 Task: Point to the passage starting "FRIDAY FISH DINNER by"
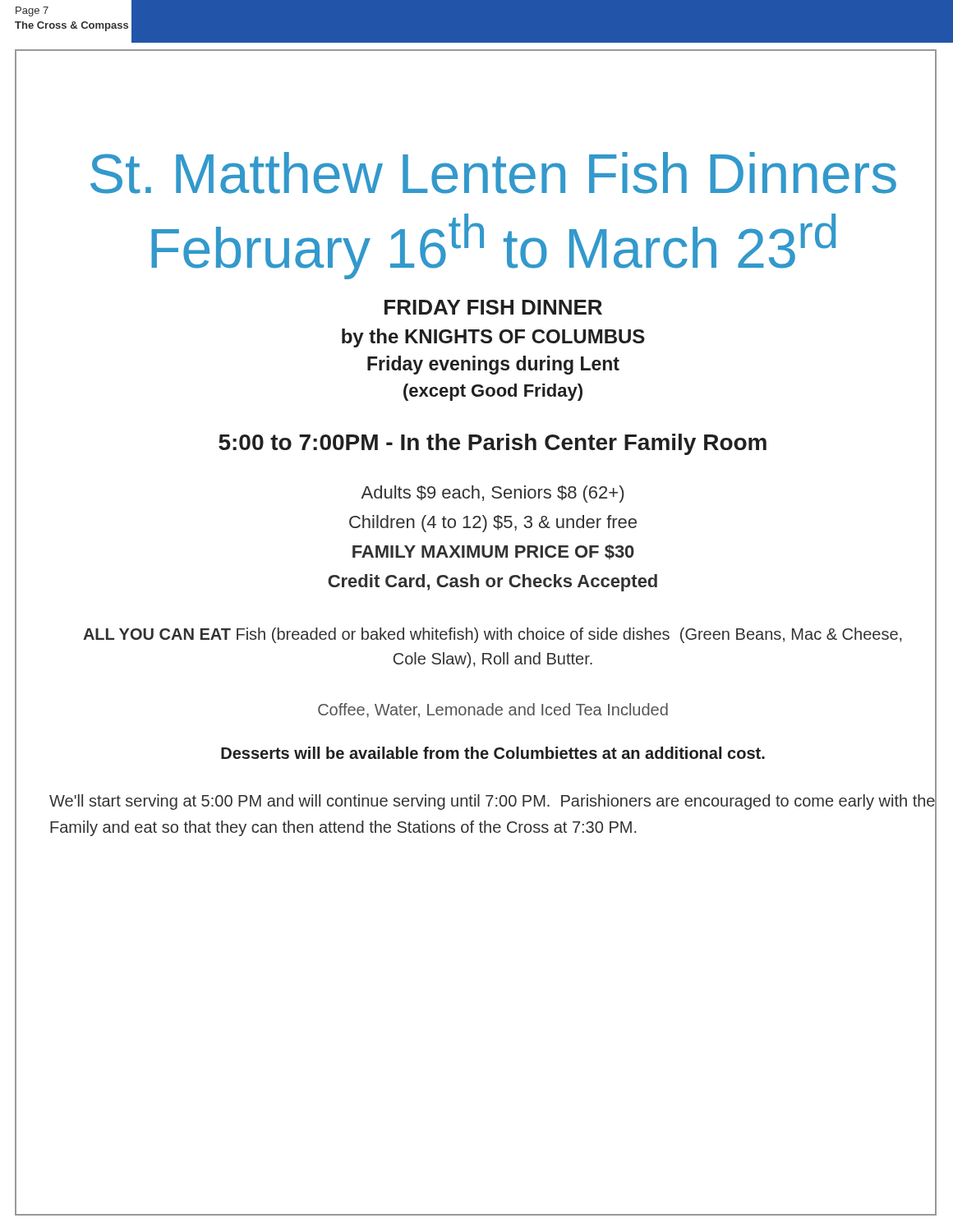(x=493, y=348)
